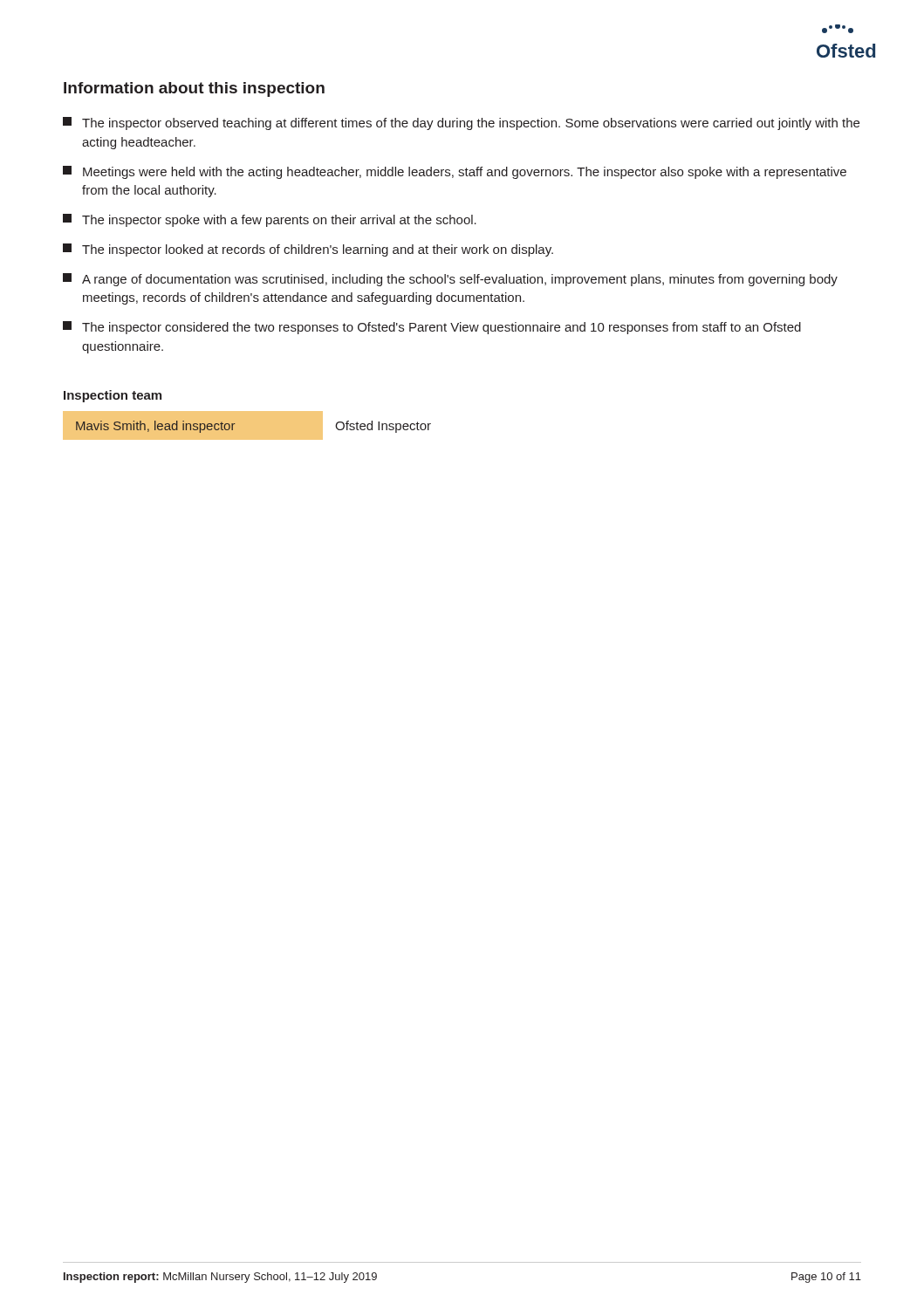Locate the element starting "The inspector looked at records"
This screenshot has height=1309, width=924.
click(x=462, y=249)
